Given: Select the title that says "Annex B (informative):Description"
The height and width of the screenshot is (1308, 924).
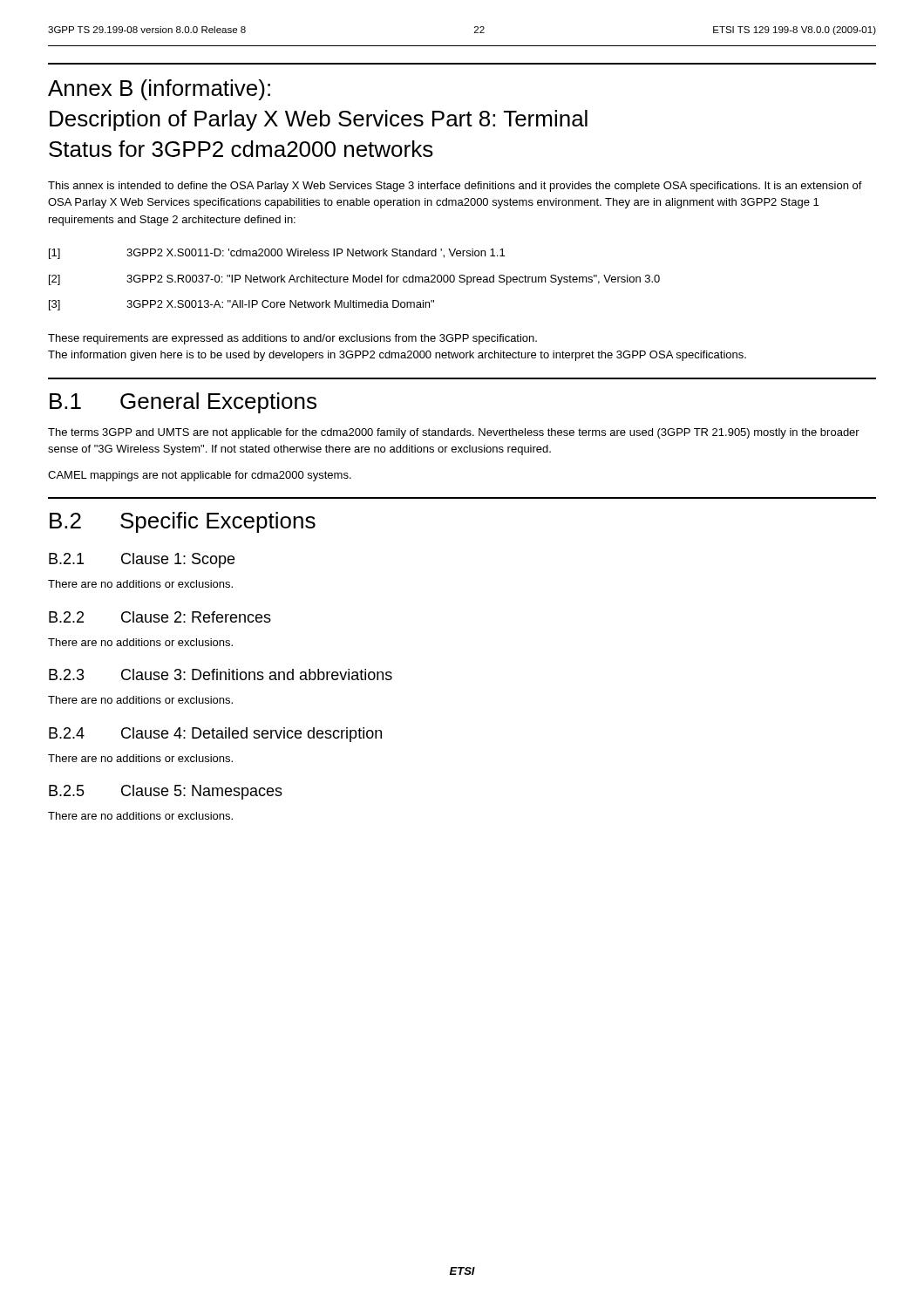Looking at the screenshot, I should tap(462, 119).
